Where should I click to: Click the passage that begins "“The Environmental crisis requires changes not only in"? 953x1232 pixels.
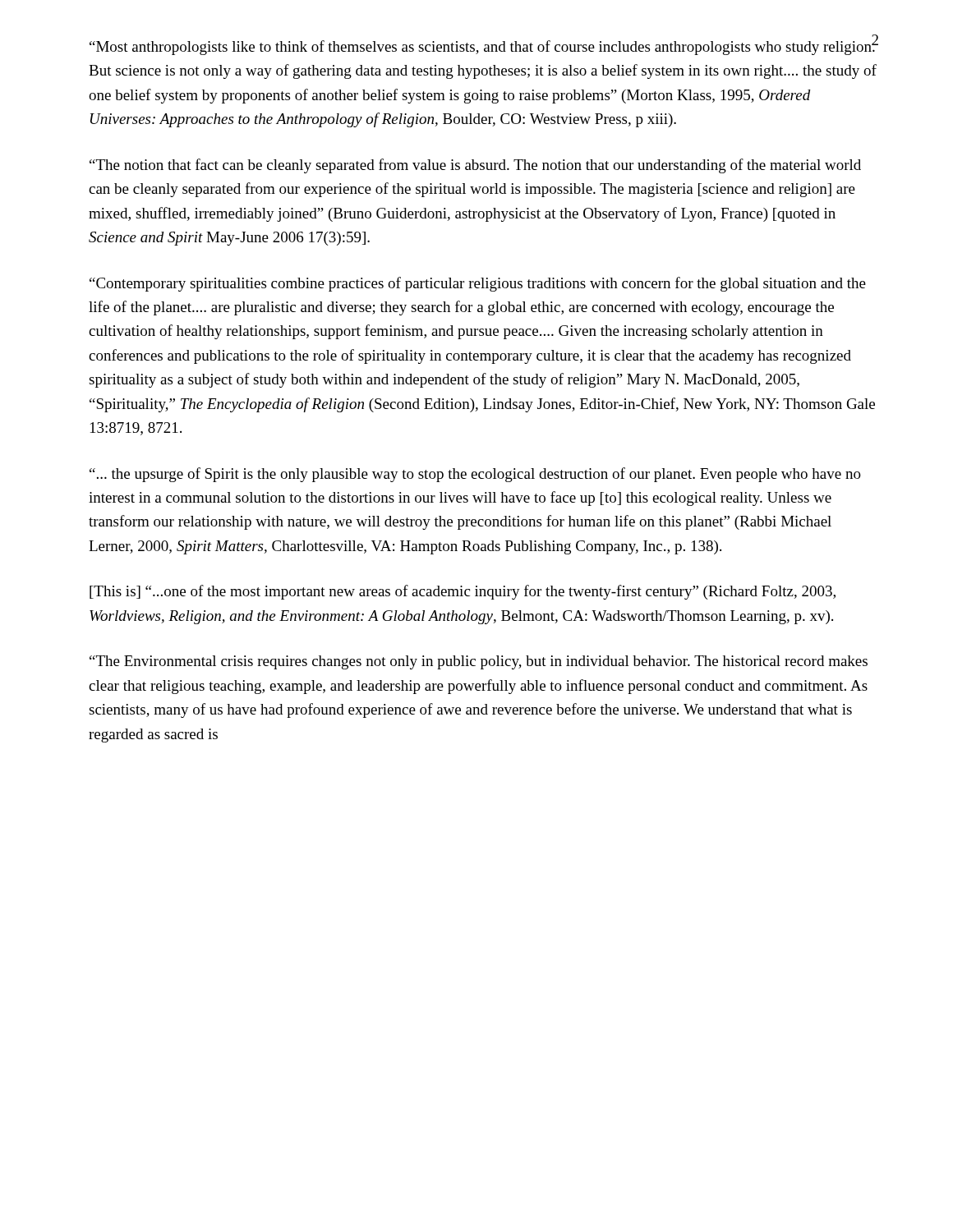(478, 697)
